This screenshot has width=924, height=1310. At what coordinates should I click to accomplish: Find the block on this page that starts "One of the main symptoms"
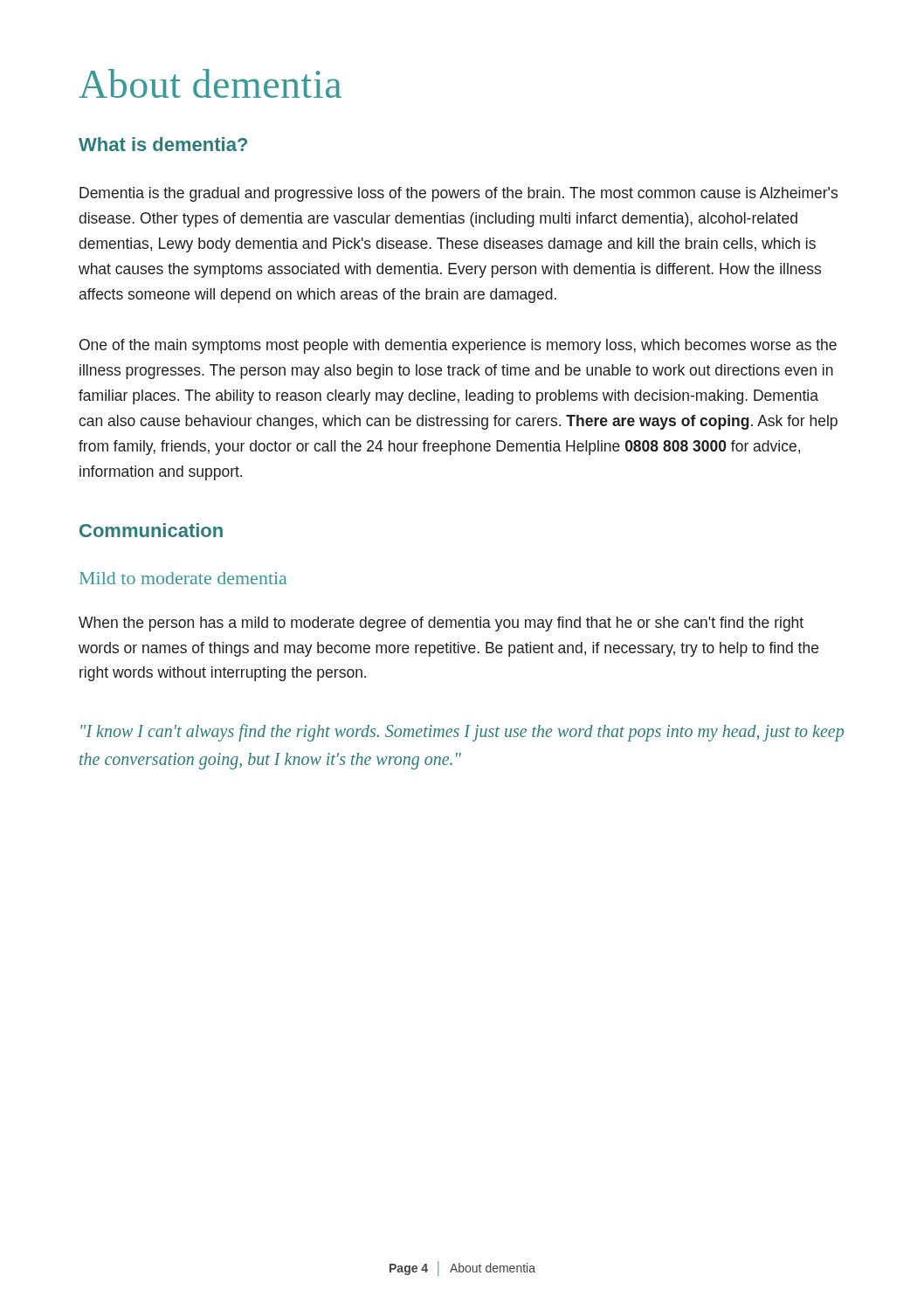[x=462, y=409]
